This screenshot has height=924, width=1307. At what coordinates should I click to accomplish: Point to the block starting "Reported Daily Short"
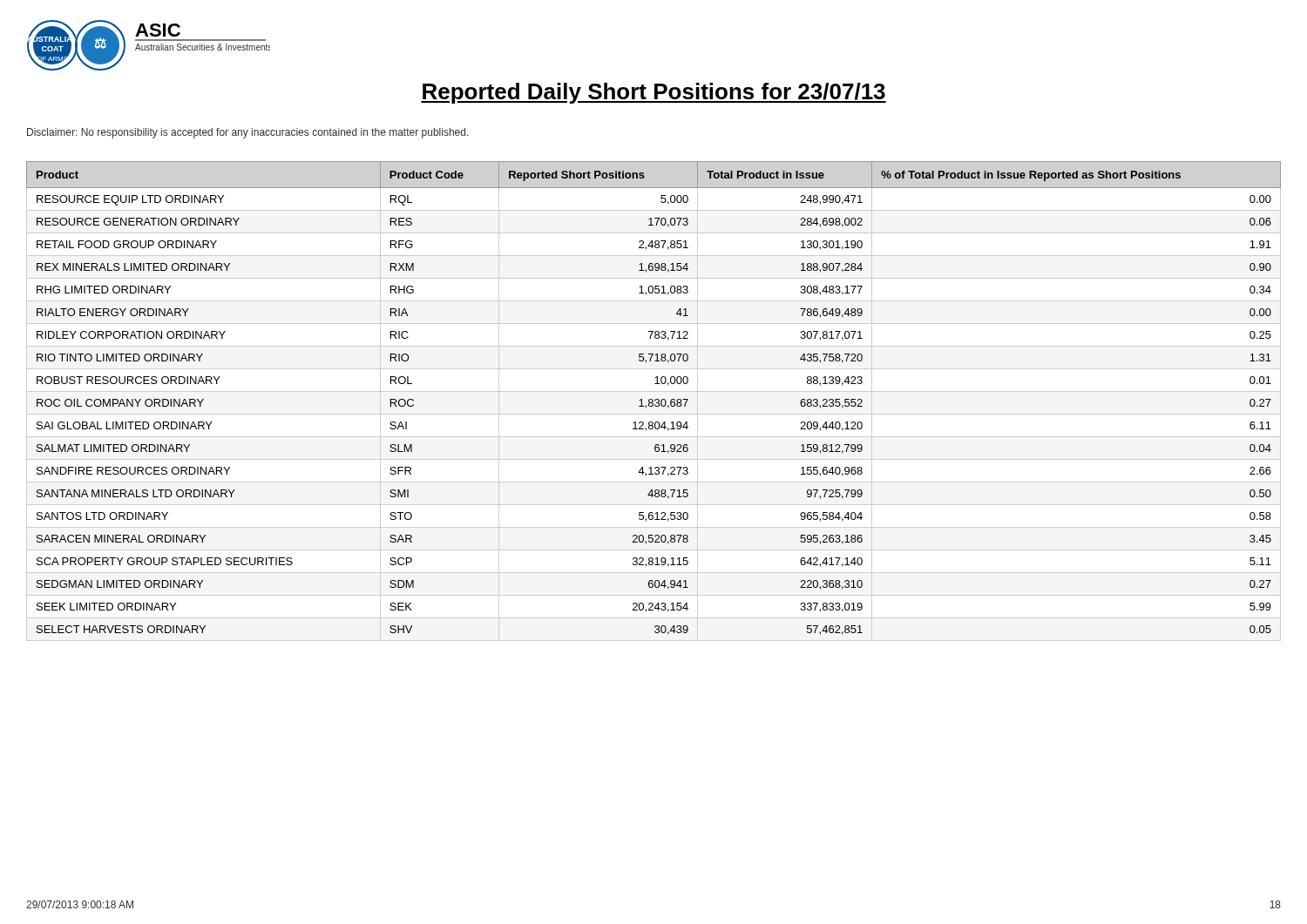pos(654,91)
